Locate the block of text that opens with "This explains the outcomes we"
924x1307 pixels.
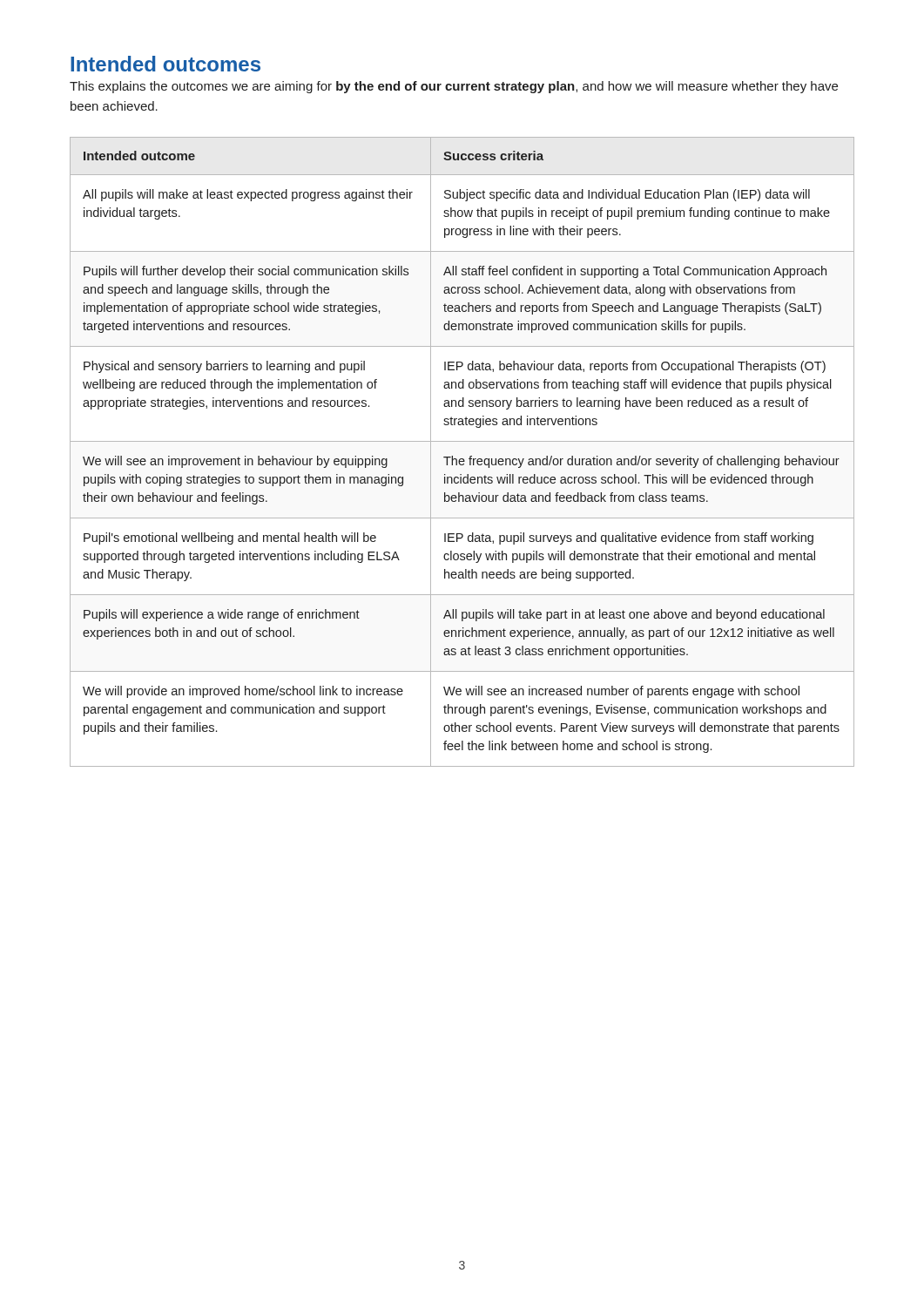pos(454,96)
